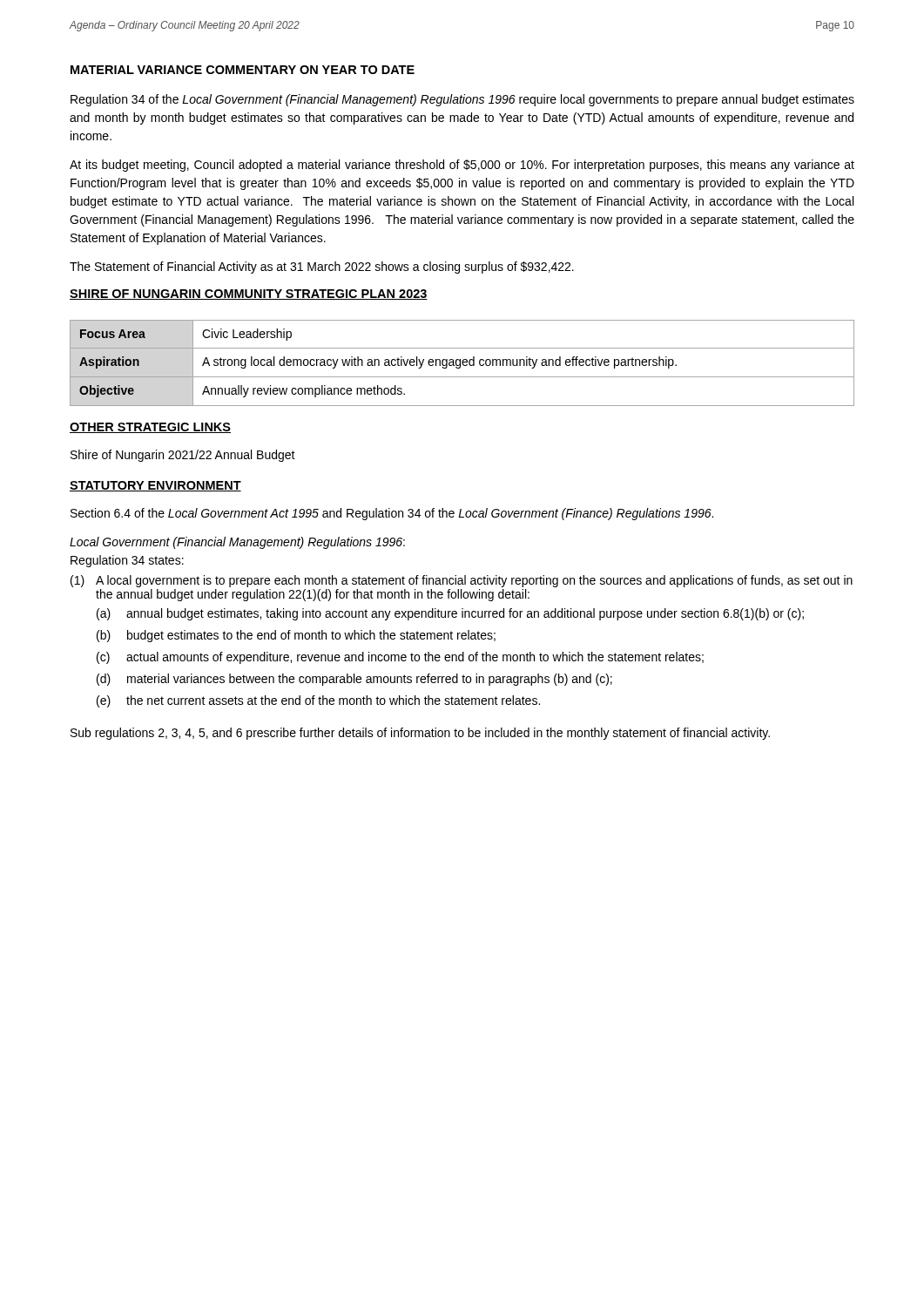Locate the block of text that opens with "Sub regulations 2, 3, 4, 5,"
This screenshot has height=1307, width=924.
[x=462, y=733]
